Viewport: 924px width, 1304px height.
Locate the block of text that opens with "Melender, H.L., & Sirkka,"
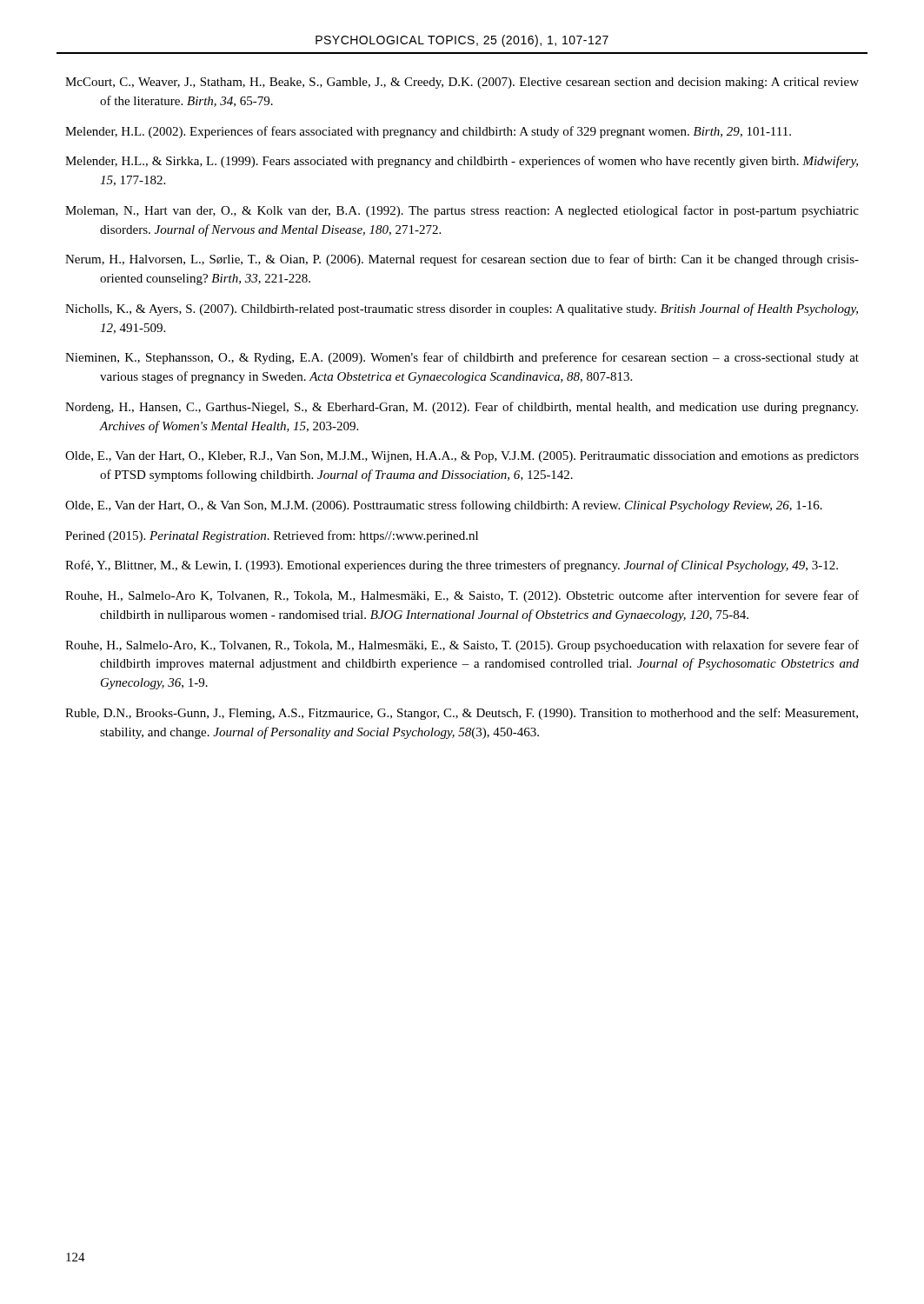(462, 171)
